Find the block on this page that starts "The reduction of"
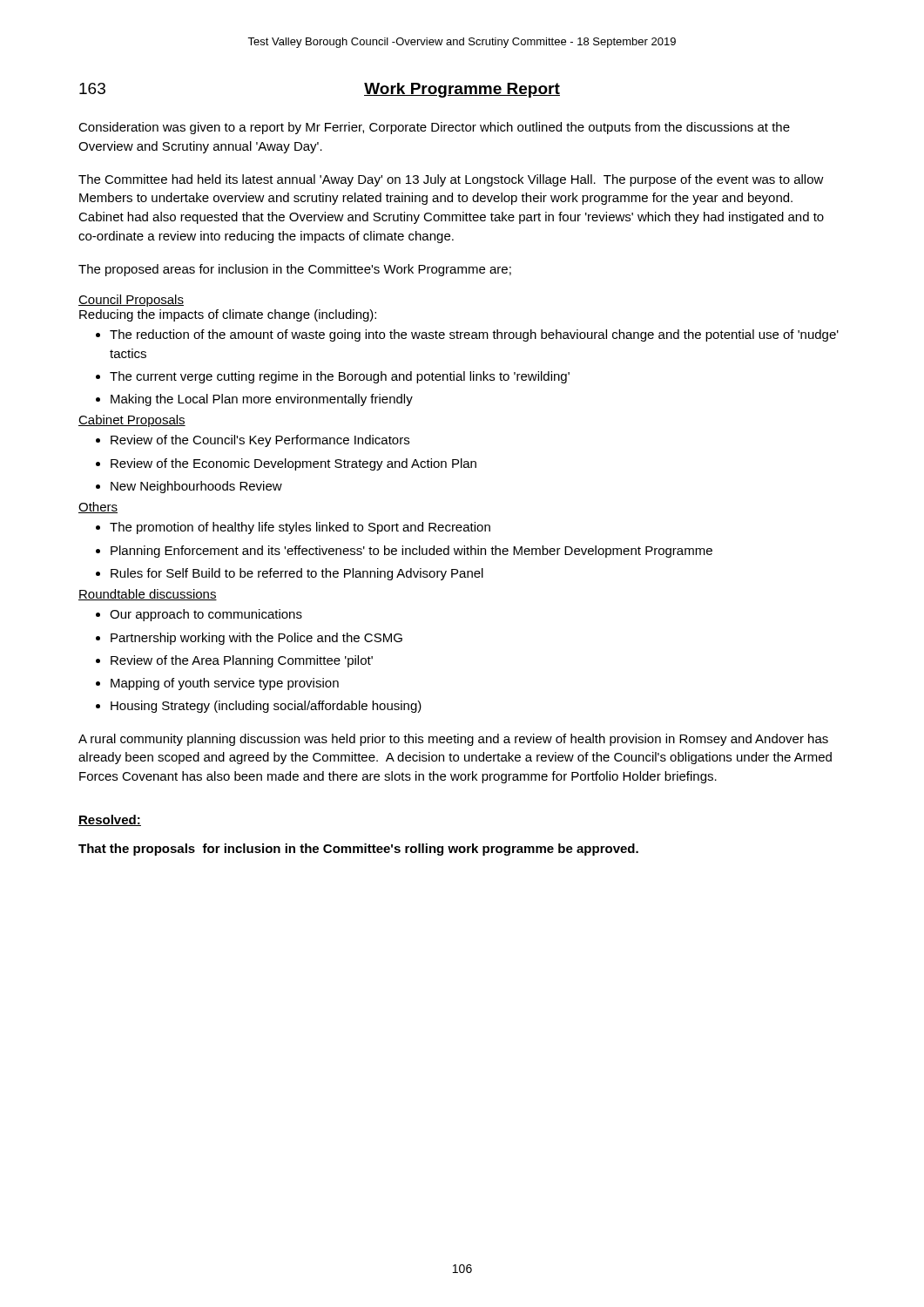 click(x=474, y=344)
